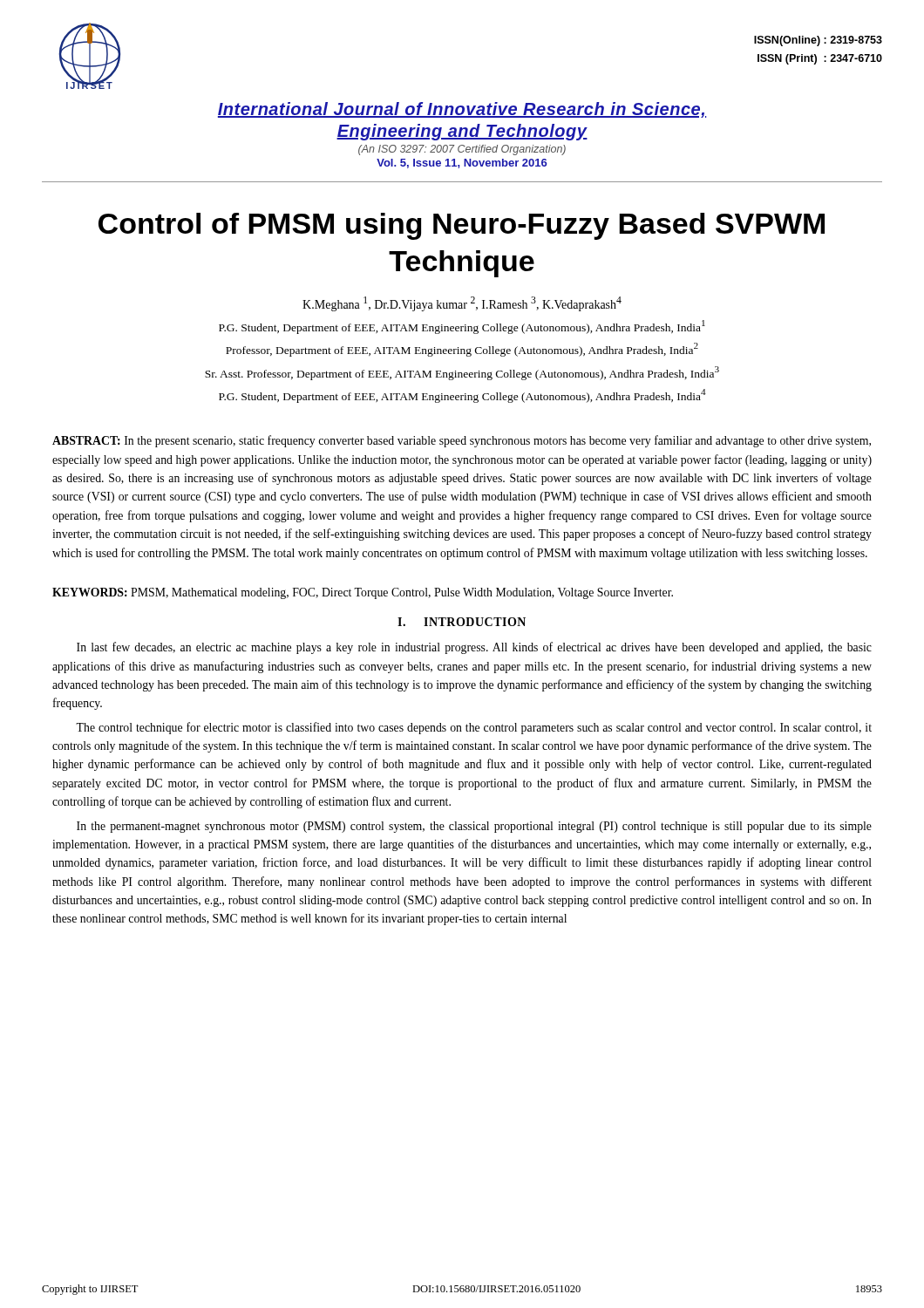This screenshot has height=1308, width=924.
Task: Locate the title that opens with "Control of PMSM using Neuro-Fuzzy Based SVPWM"
Action: [462, 242]
